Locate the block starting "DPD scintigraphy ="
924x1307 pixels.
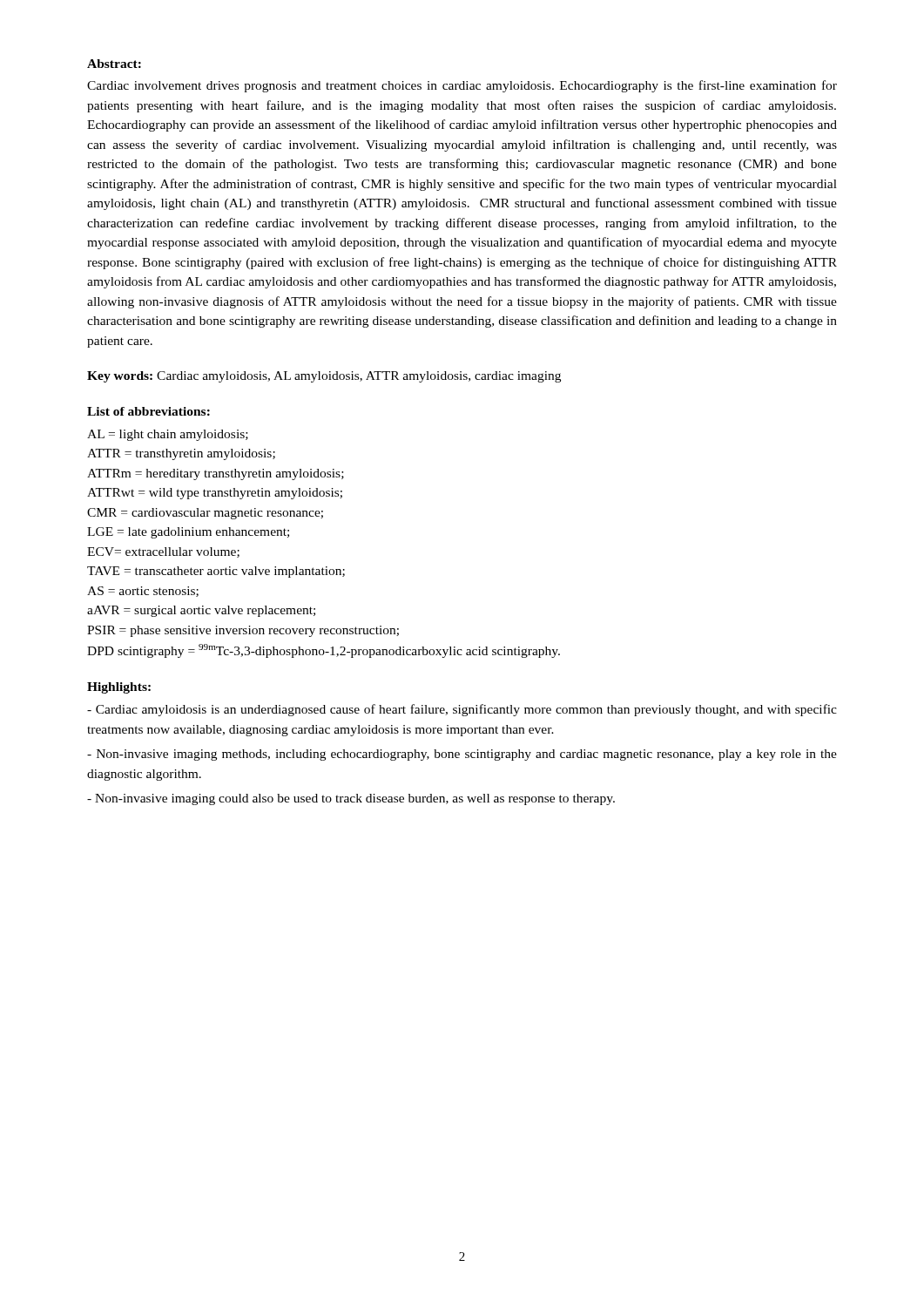point(324,650)
